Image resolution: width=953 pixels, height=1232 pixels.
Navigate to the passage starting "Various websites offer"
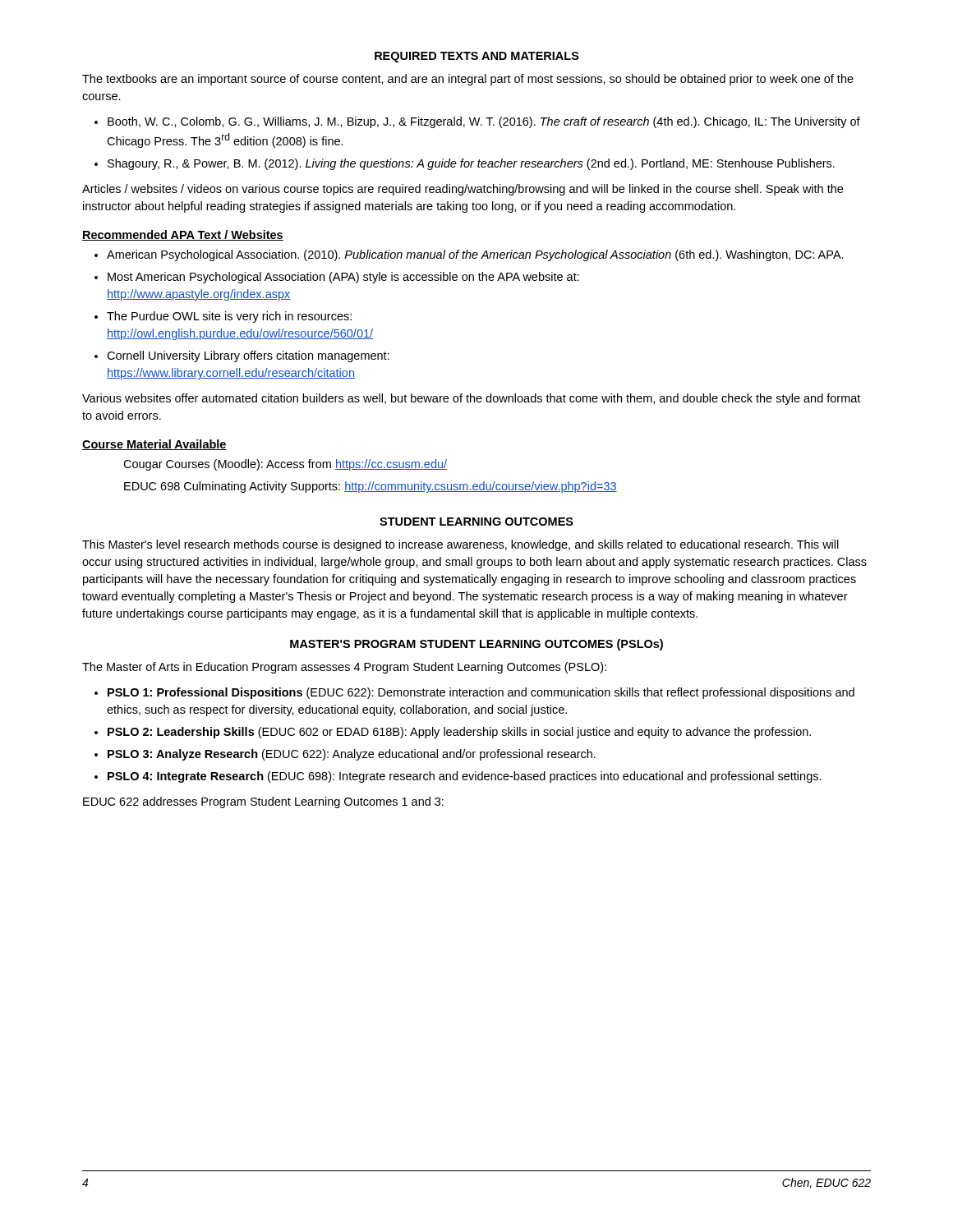[476, 407]
